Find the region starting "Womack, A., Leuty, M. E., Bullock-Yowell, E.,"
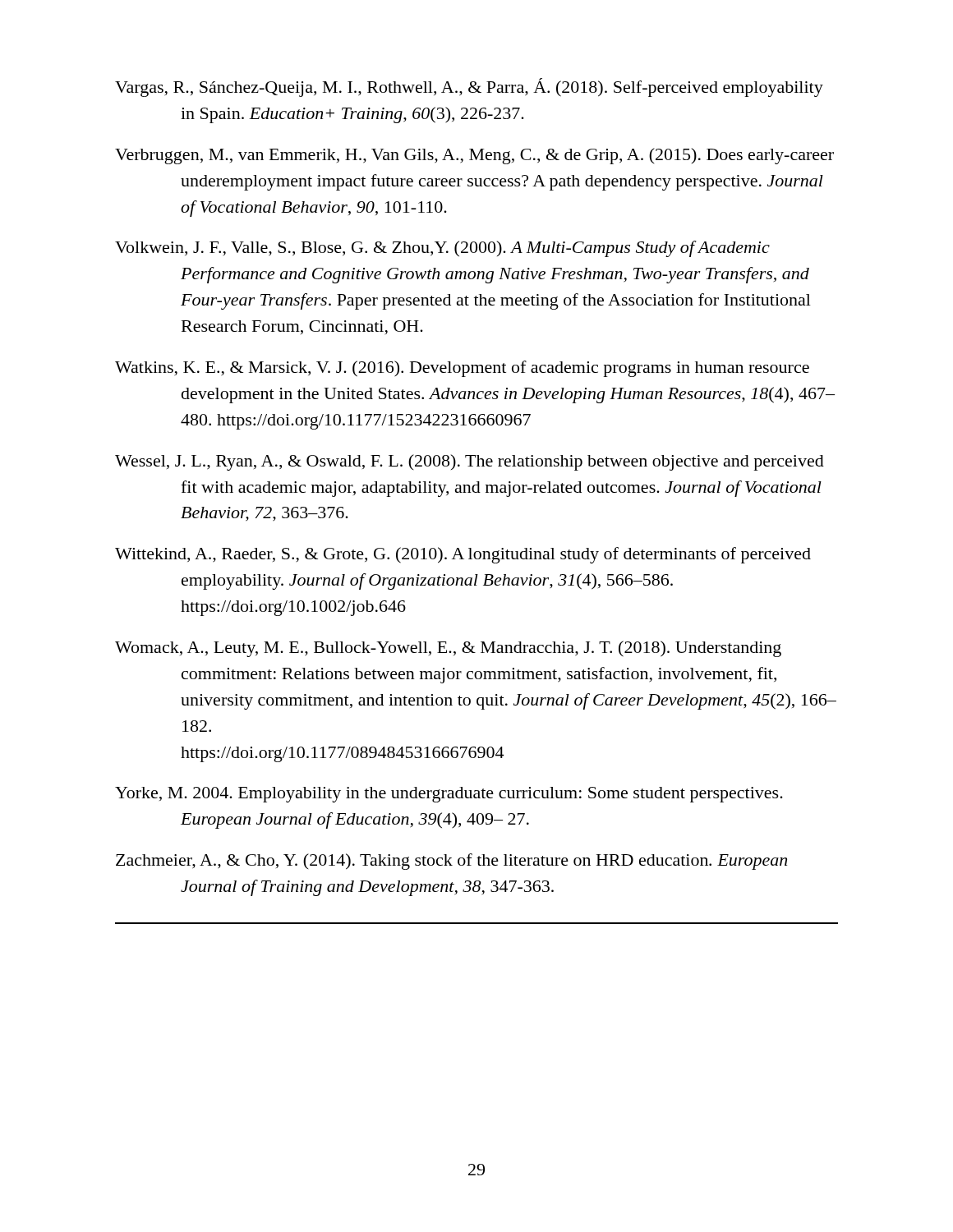 tap(476, 699)
